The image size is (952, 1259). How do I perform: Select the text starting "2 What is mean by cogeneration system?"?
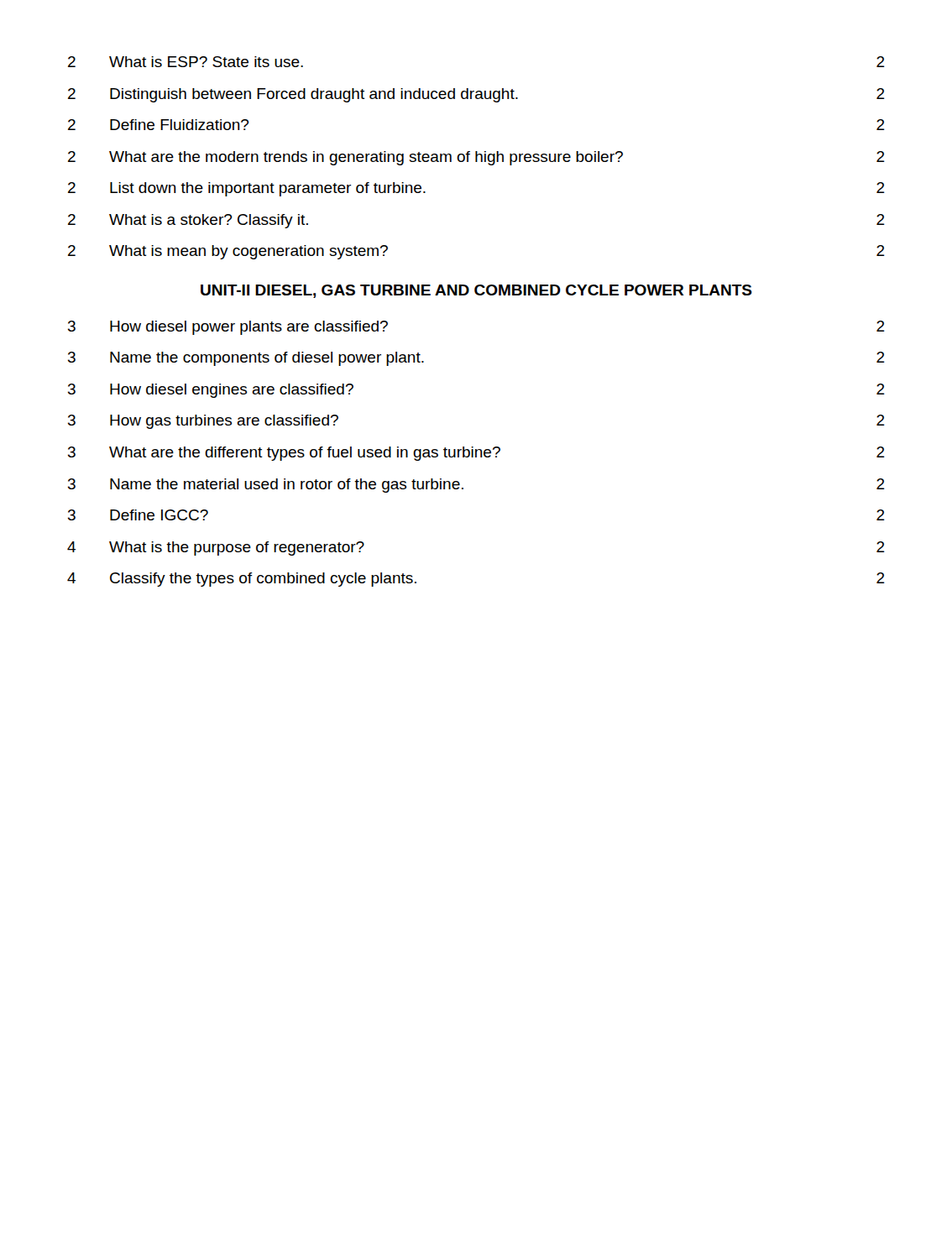tap(243, 254)
